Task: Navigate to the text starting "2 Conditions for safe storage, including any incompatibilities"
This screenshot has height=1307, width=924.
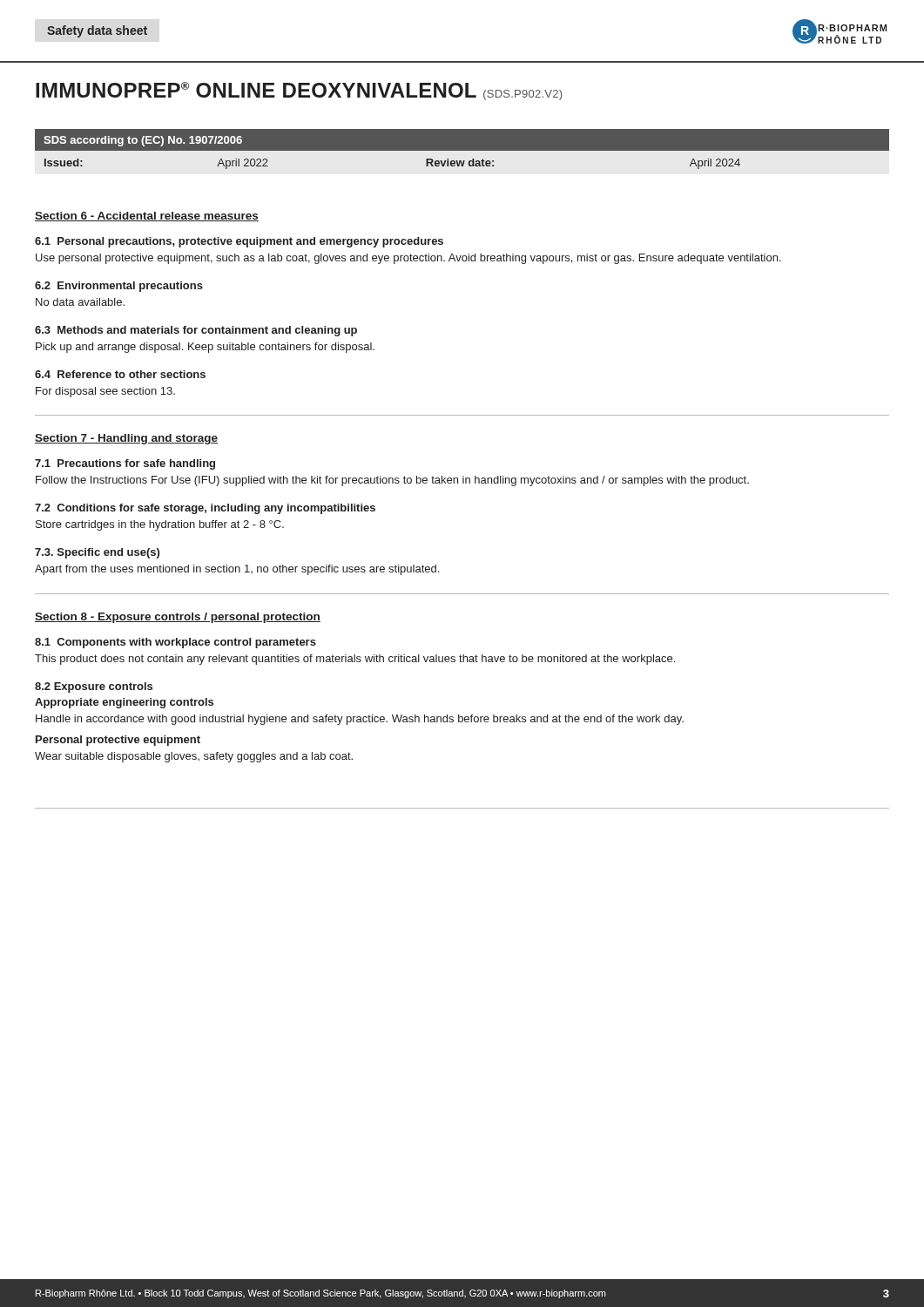Action: (205, 509)
